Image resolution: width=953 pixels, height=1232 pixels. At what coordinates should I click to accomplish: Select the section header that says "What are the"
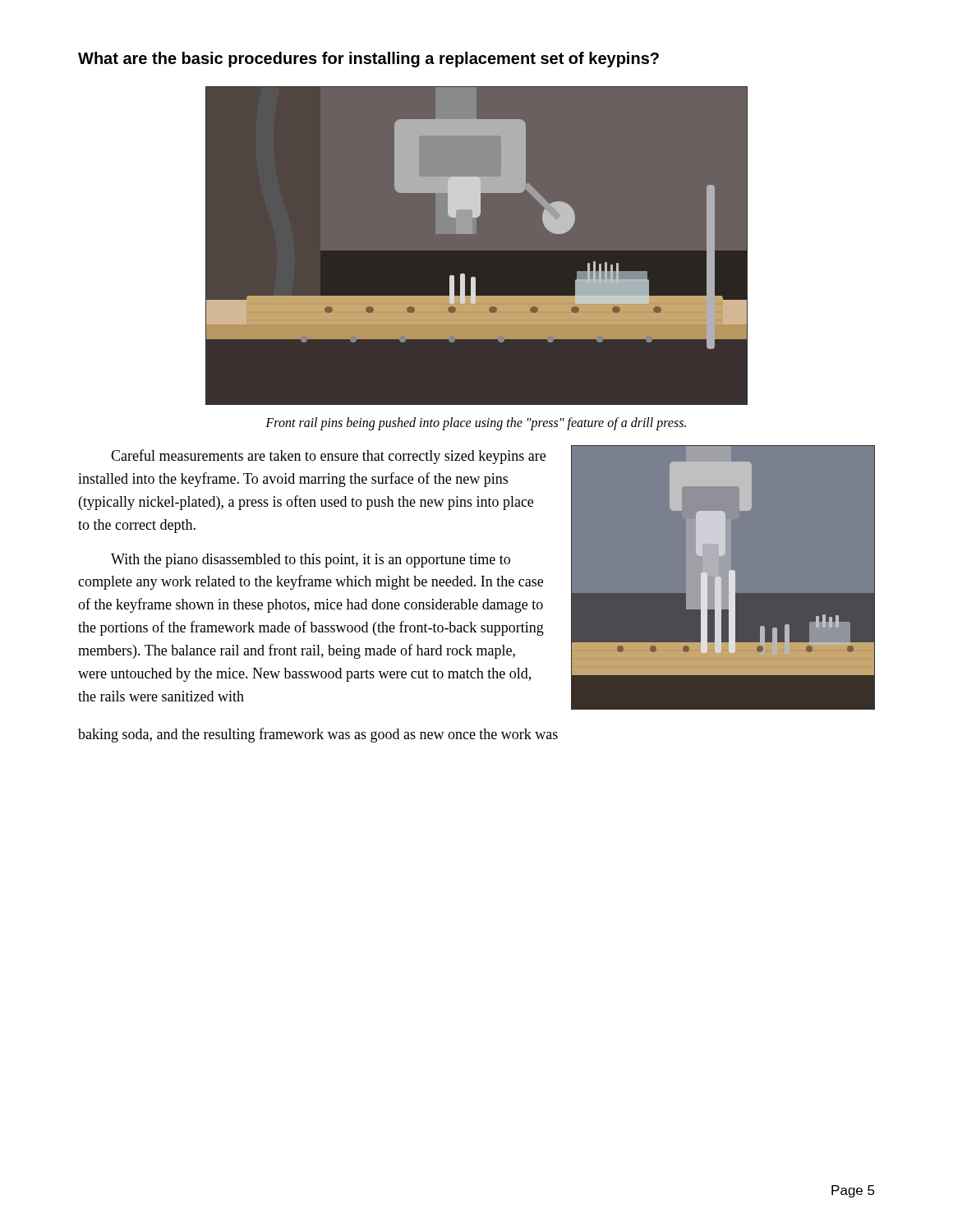click(369, 58)
